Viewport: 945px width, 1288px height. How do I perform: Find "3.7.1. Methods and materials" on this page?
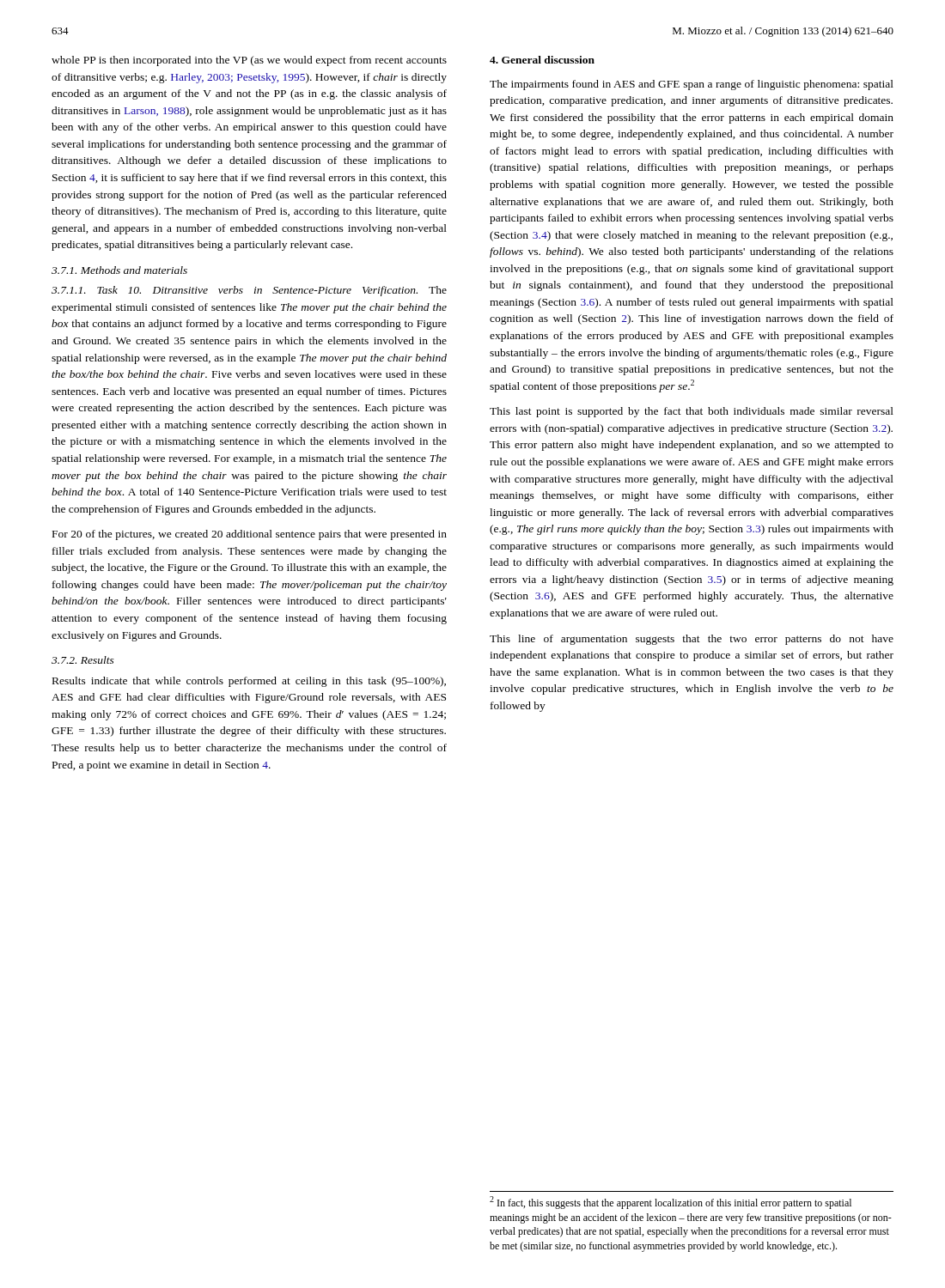[x=119, y=270]
